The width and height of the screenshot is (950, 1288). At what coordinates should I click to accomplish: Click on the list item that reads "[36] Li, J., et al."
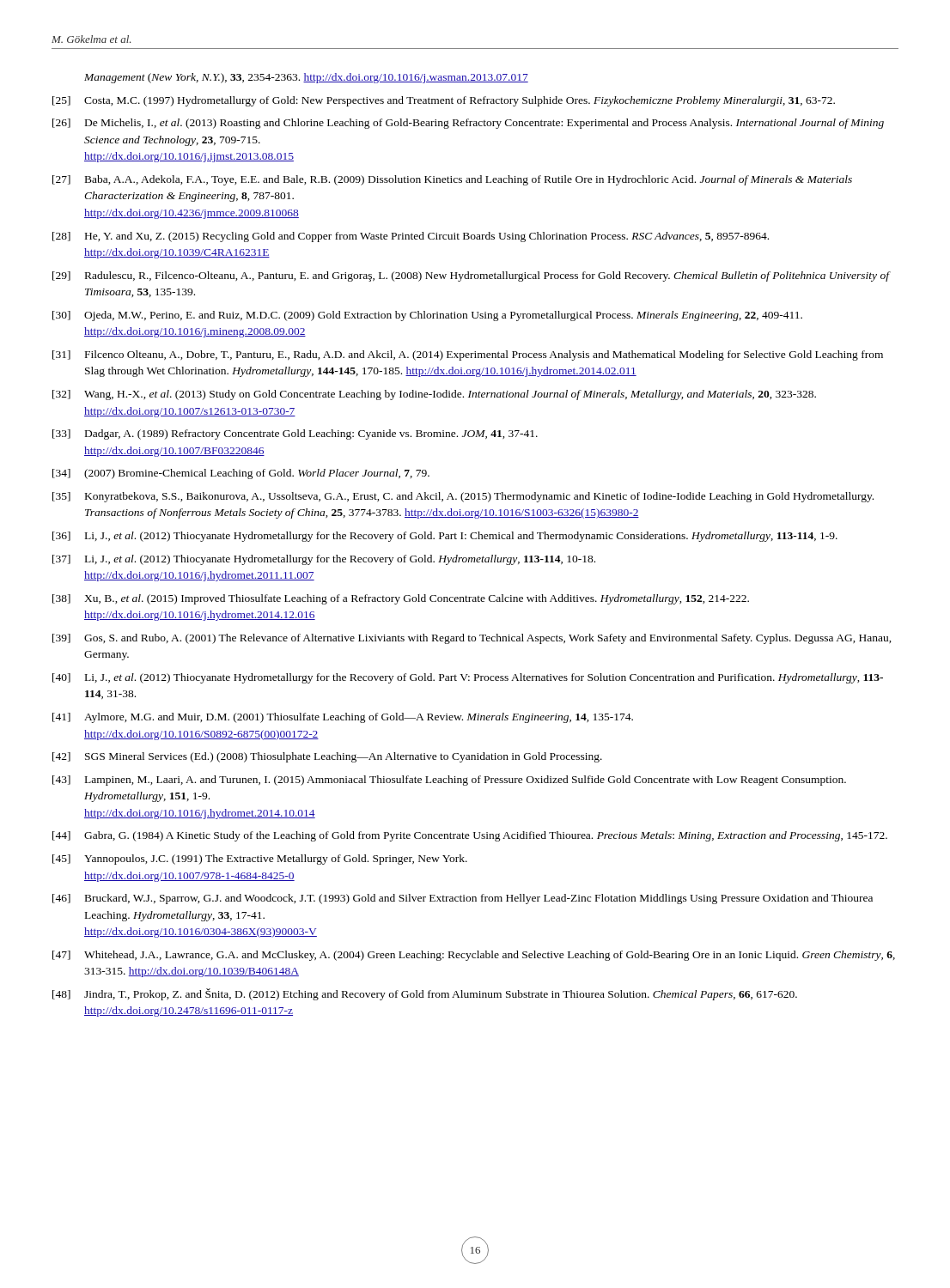(x=475, y=536)
